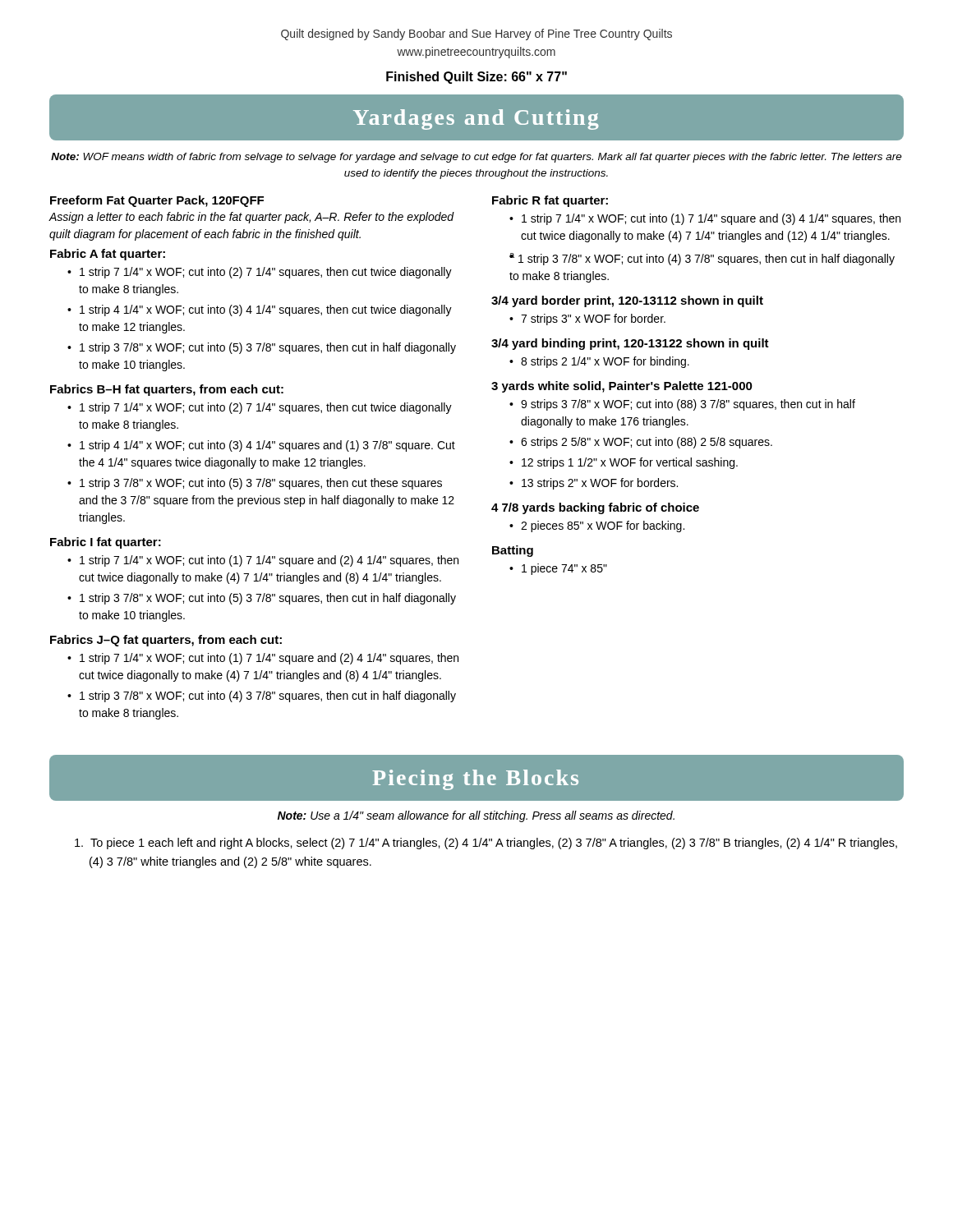Locate the block starting "Fabric I fat quarter:"
The image size is (953, 1232).
(x=105, y=542)
